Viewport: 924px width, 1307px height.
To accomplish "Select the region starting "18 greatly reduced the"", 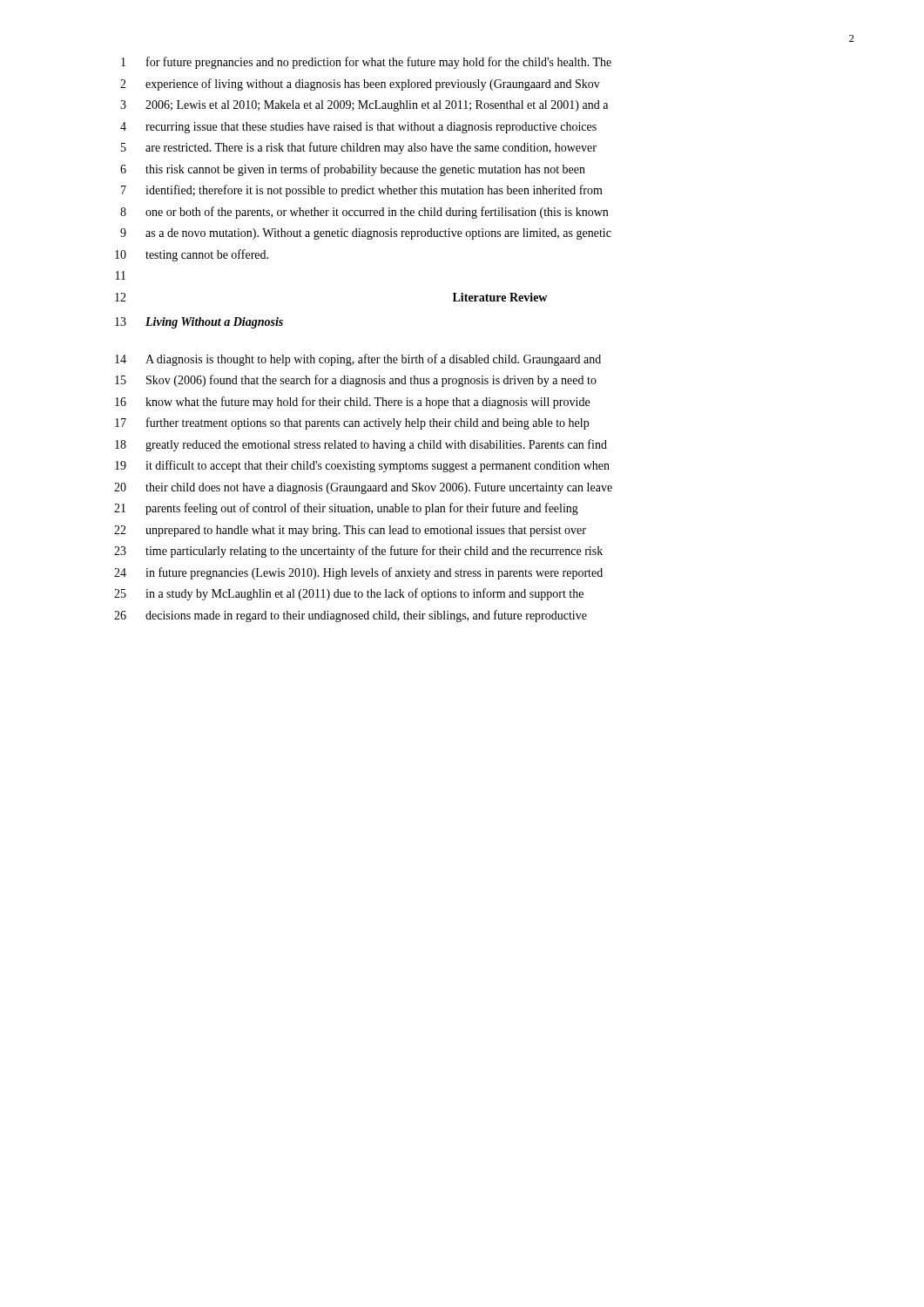I will [477, 445].
